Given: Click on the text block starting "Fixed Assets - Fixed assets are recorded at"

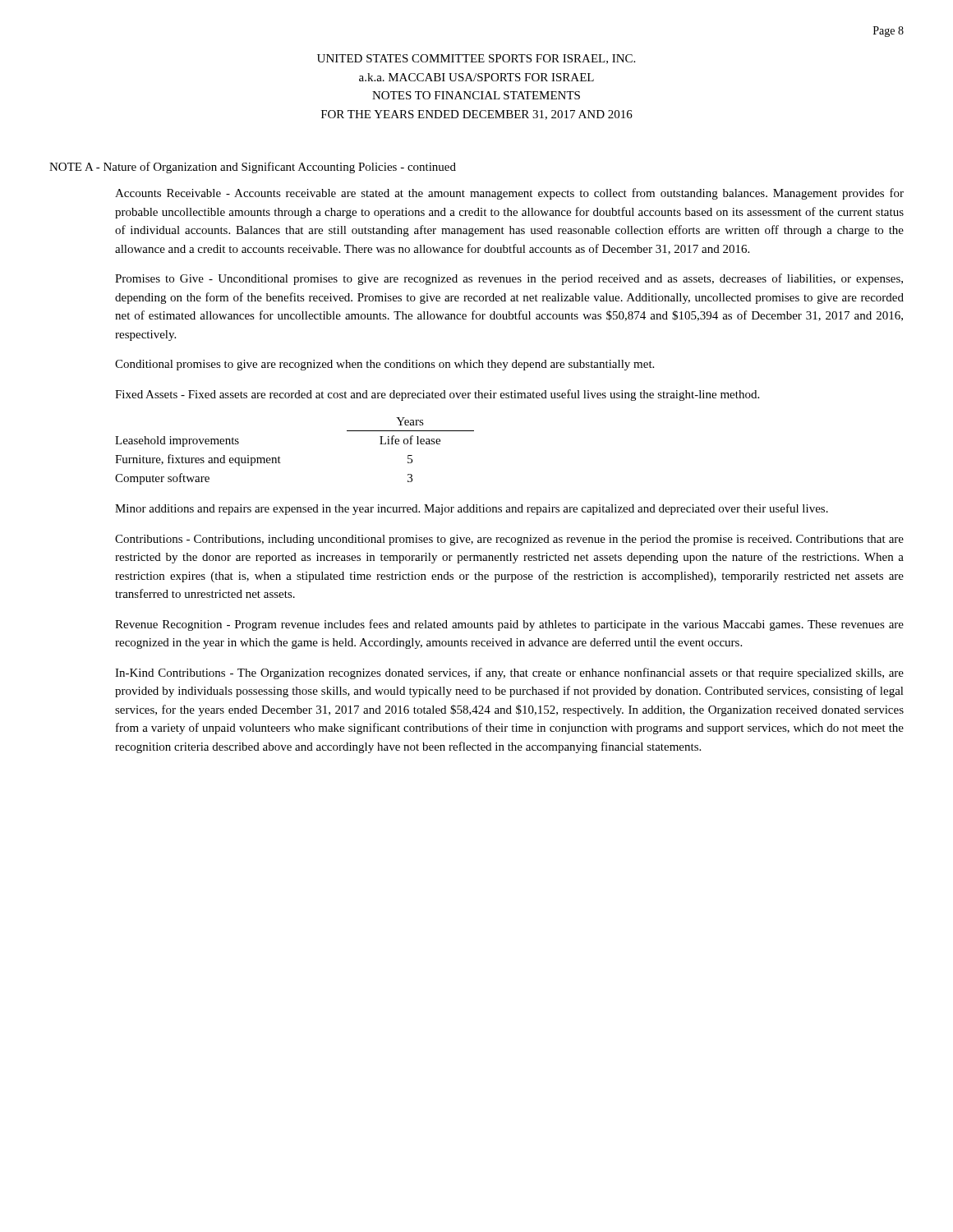Looking at the screenshot, I should 438,394.
